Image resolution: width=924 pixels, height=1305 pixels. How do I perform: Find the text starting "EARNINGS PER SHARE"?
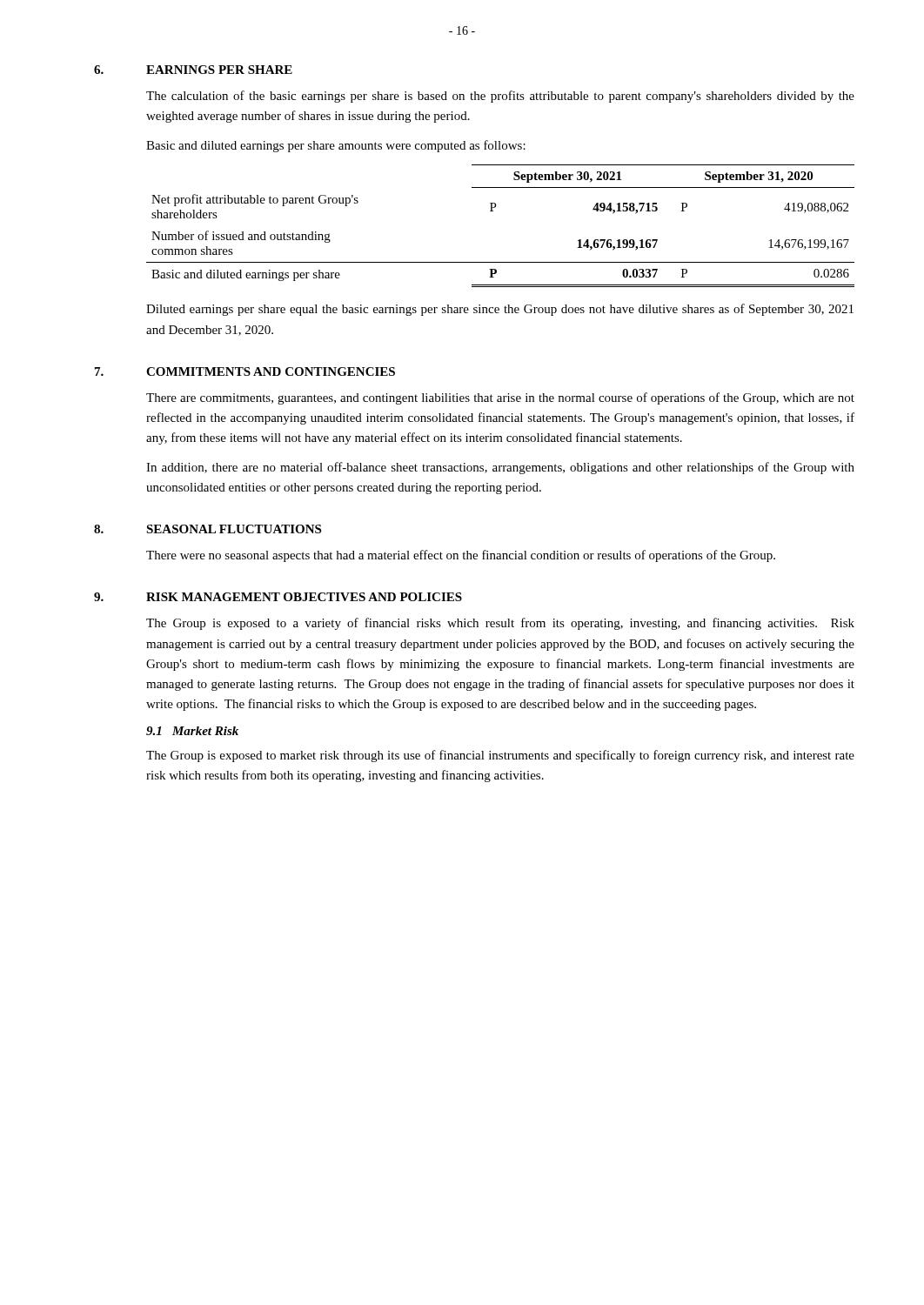(x=219, y=70)
